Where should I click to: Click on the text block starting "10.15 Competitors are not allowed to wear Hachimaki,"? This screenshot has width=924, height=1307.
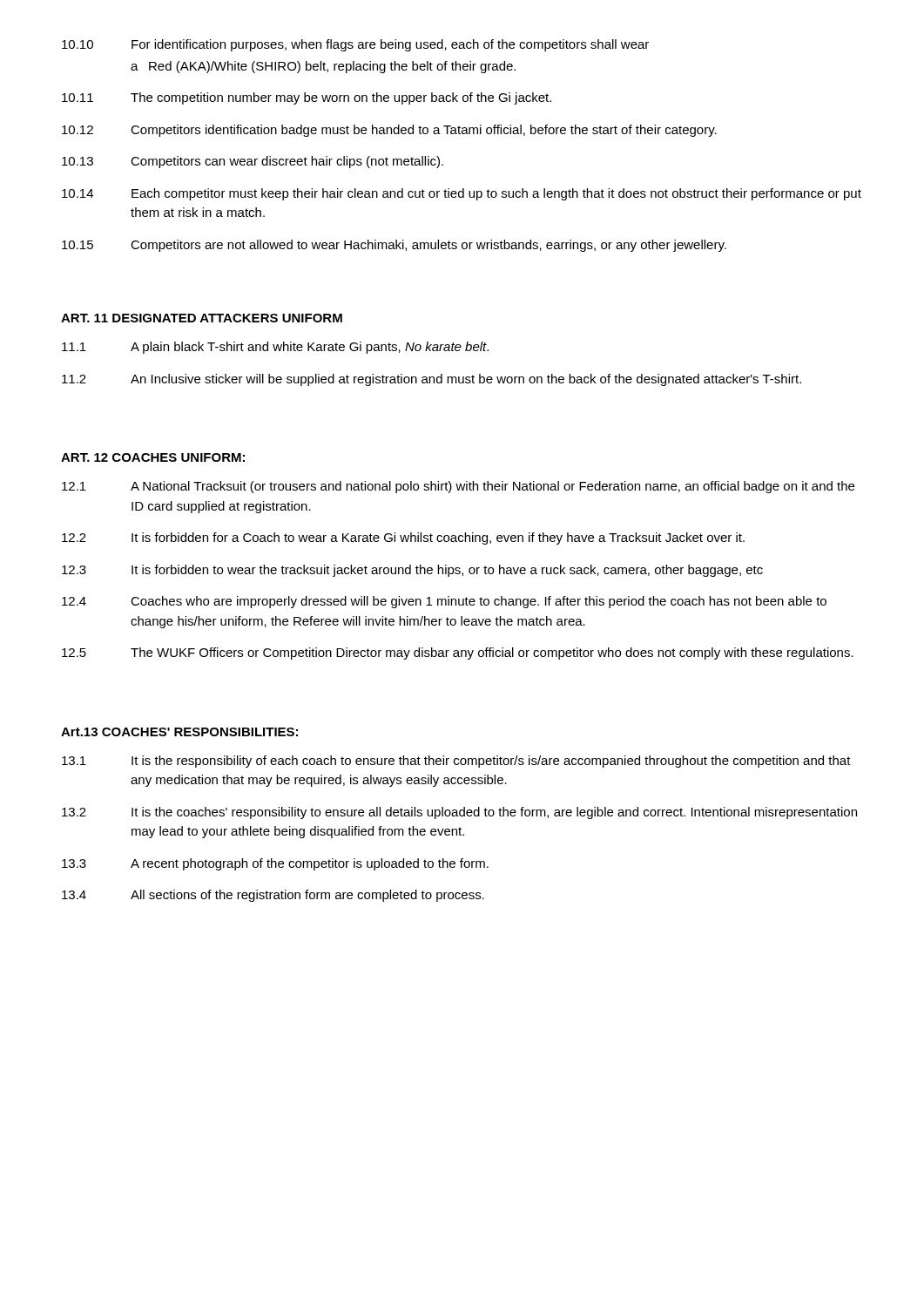pyautogui.click(x=462, y=245)
